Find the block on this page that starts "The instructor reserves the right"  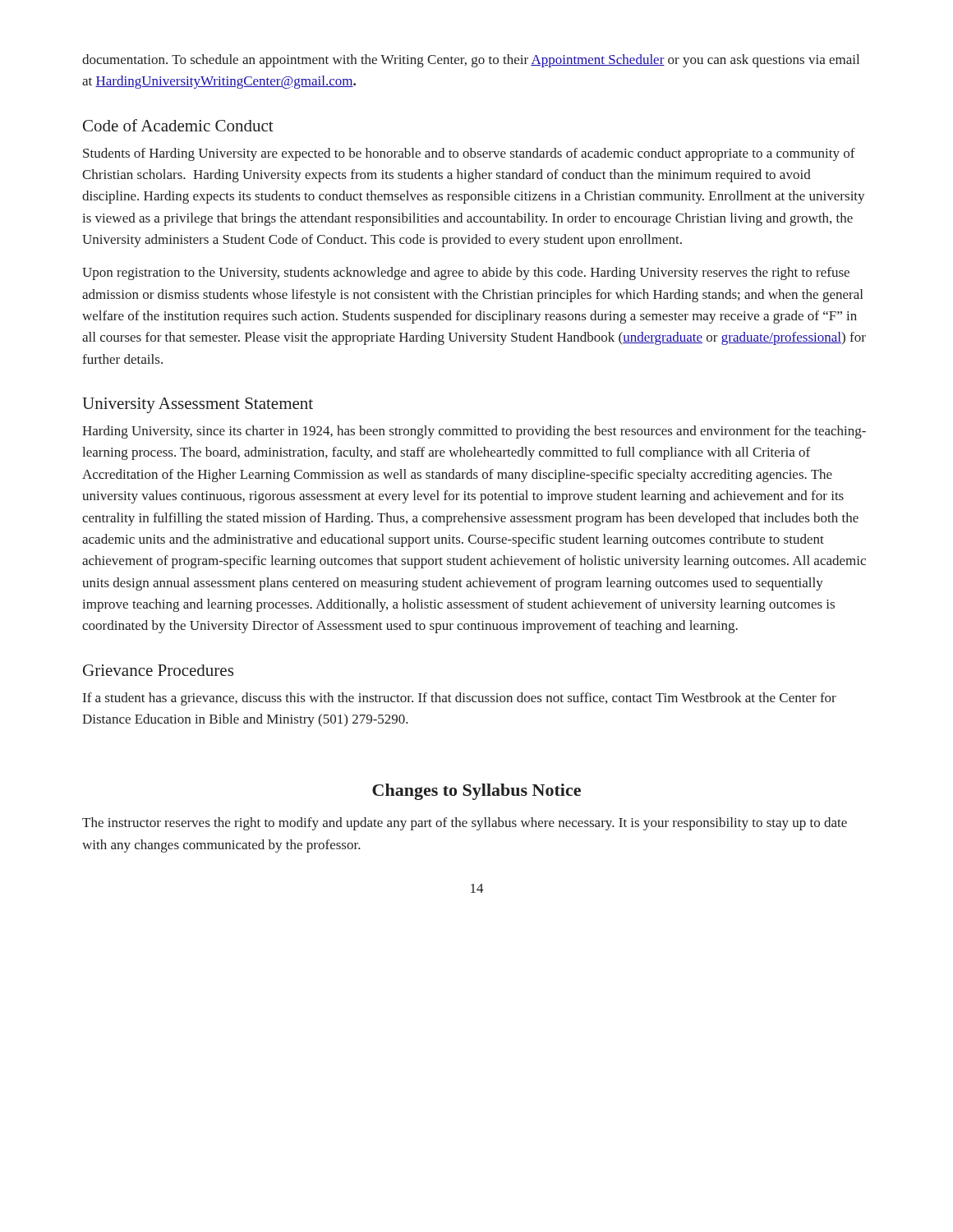click(x=465, y=834)
